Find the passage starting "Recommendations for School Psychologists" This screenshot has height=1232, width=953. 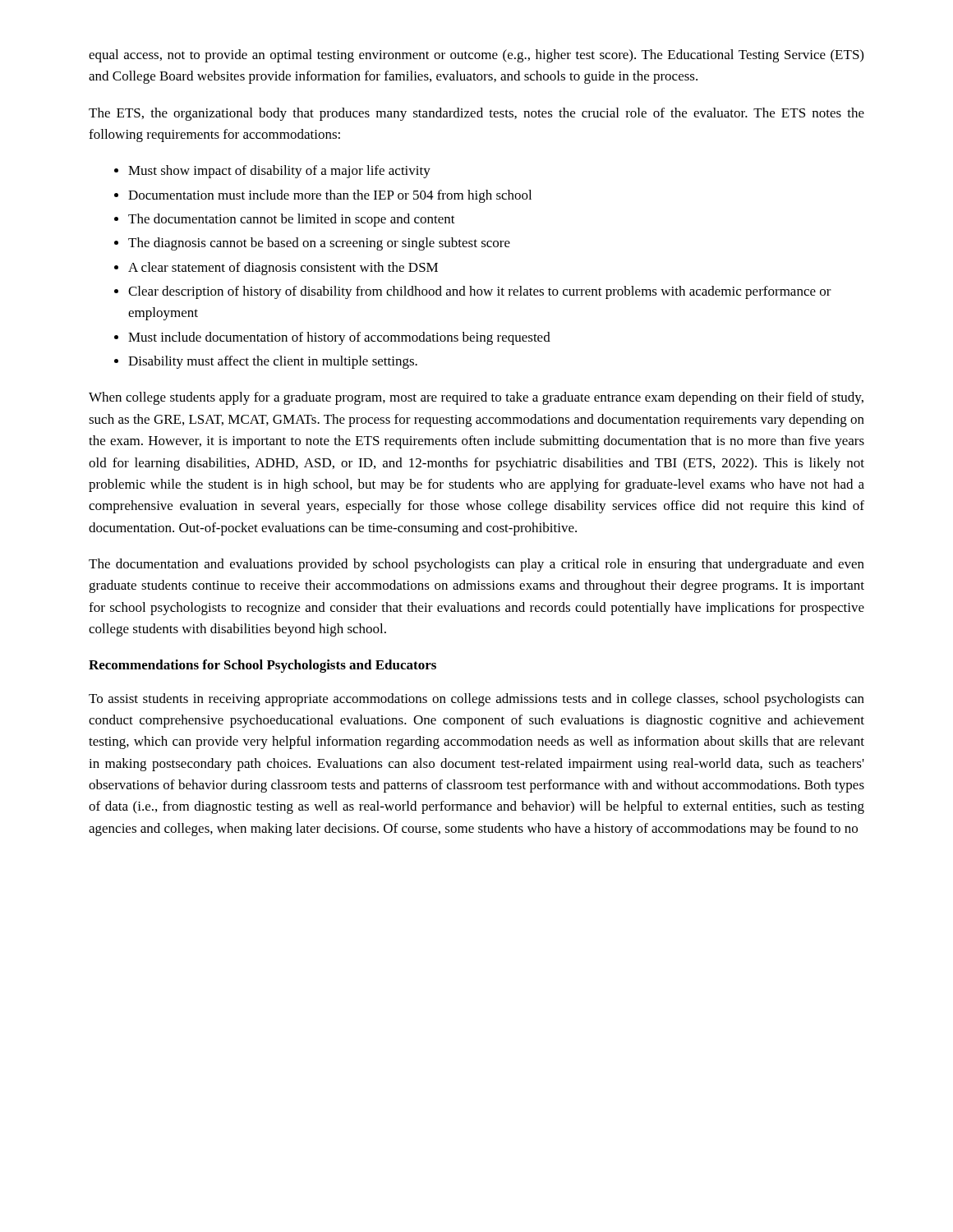[x=262, y=666]
